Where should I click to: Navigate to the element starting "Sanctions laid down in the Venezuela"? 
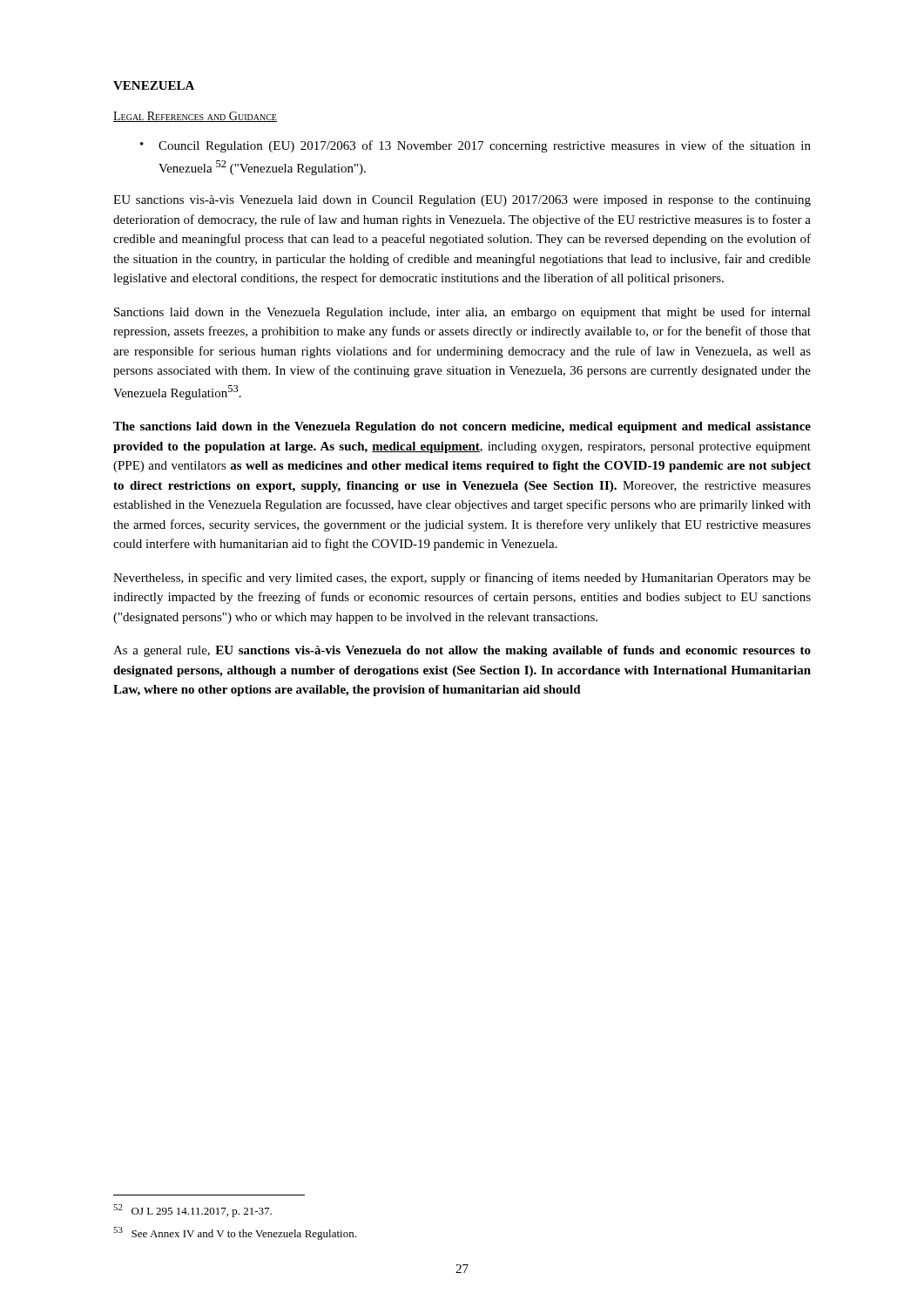(x=462, y=352)
